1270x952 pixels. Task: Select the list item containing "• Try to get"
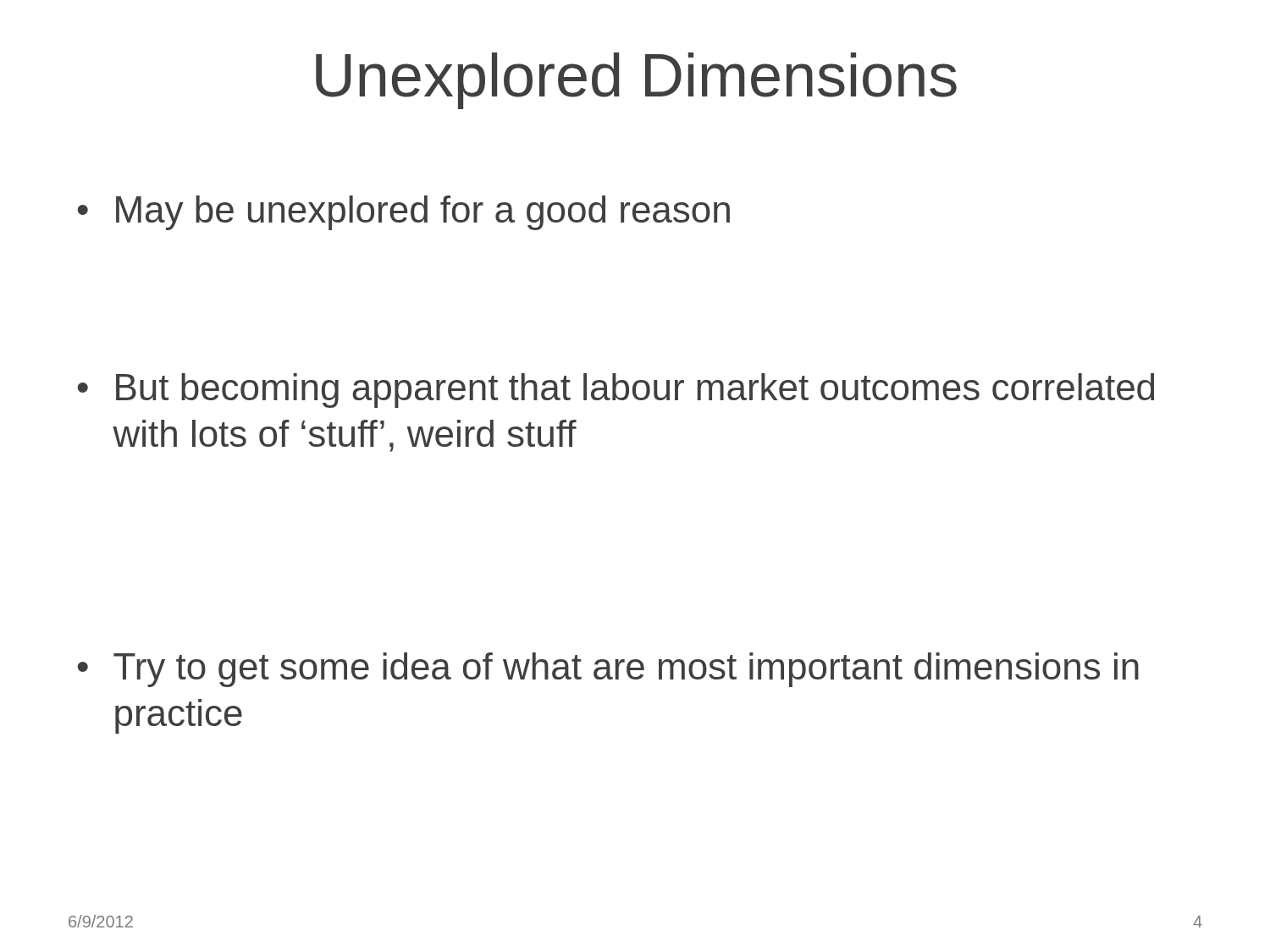635,690
